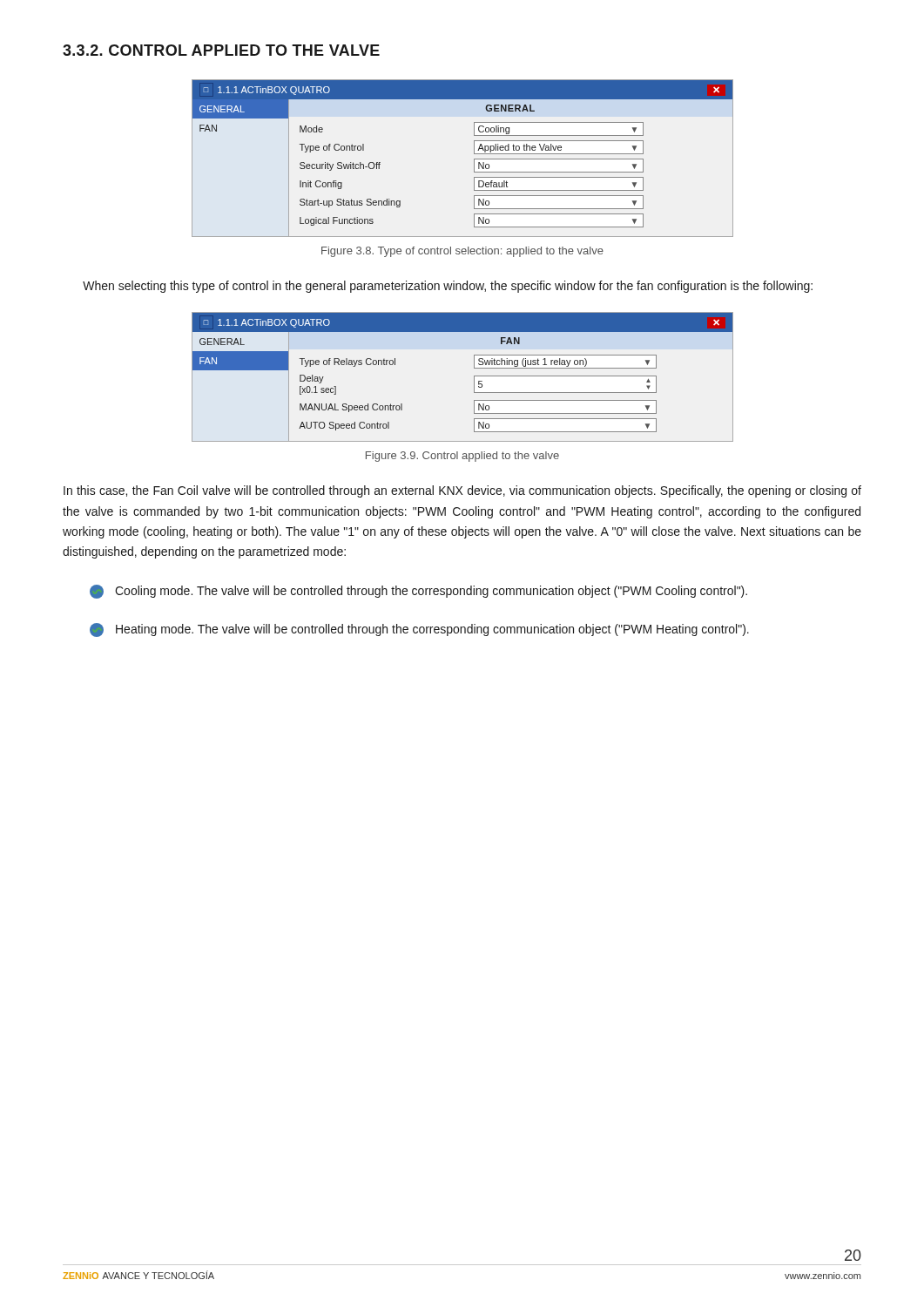Select the caption with the text "Figure 3.9. Control applied"
924x1307 pixels.
pyautogui.click(x=462, y=456)
